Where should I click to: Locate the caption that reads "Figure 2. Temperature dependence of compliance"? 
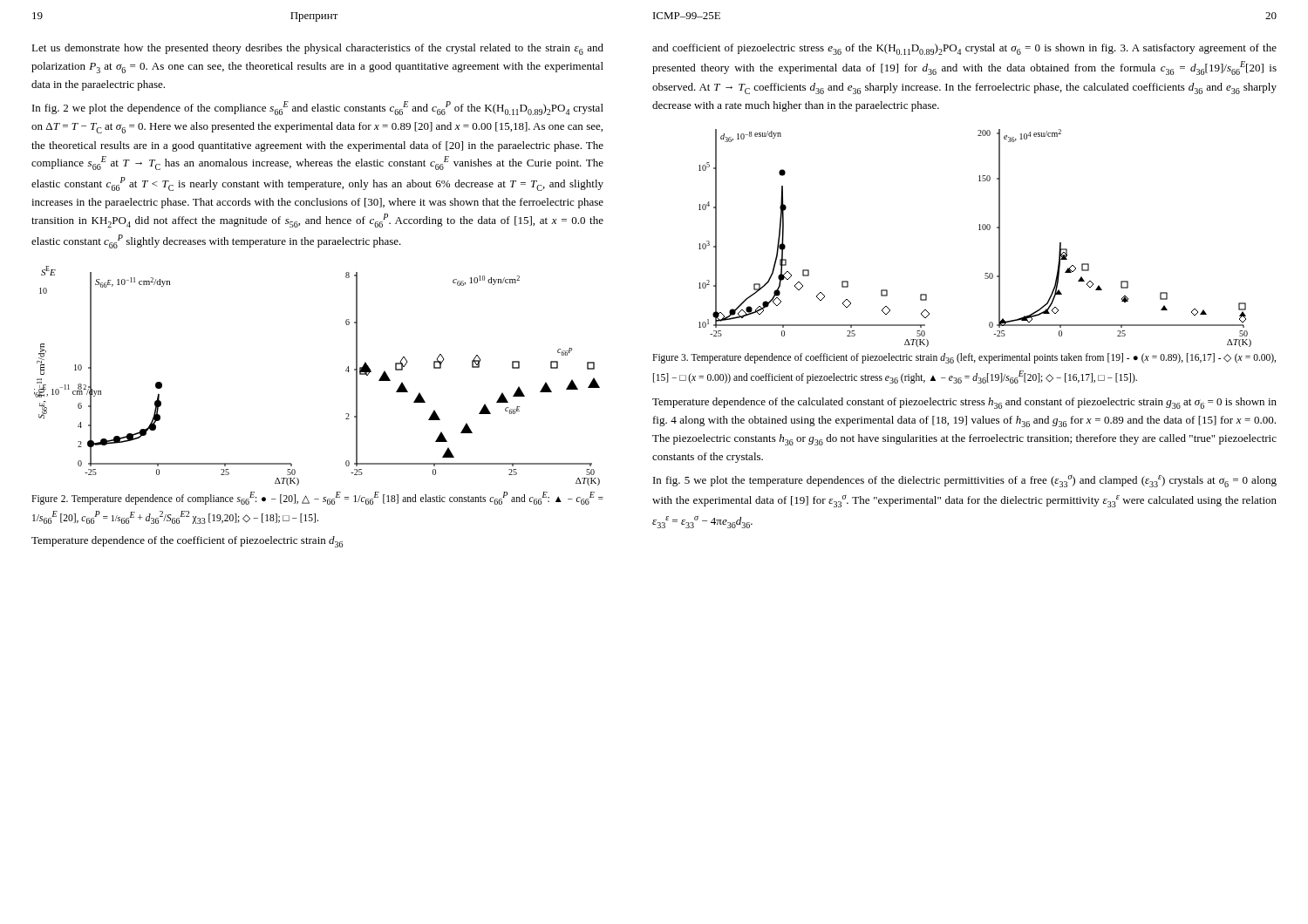point(317,508)
